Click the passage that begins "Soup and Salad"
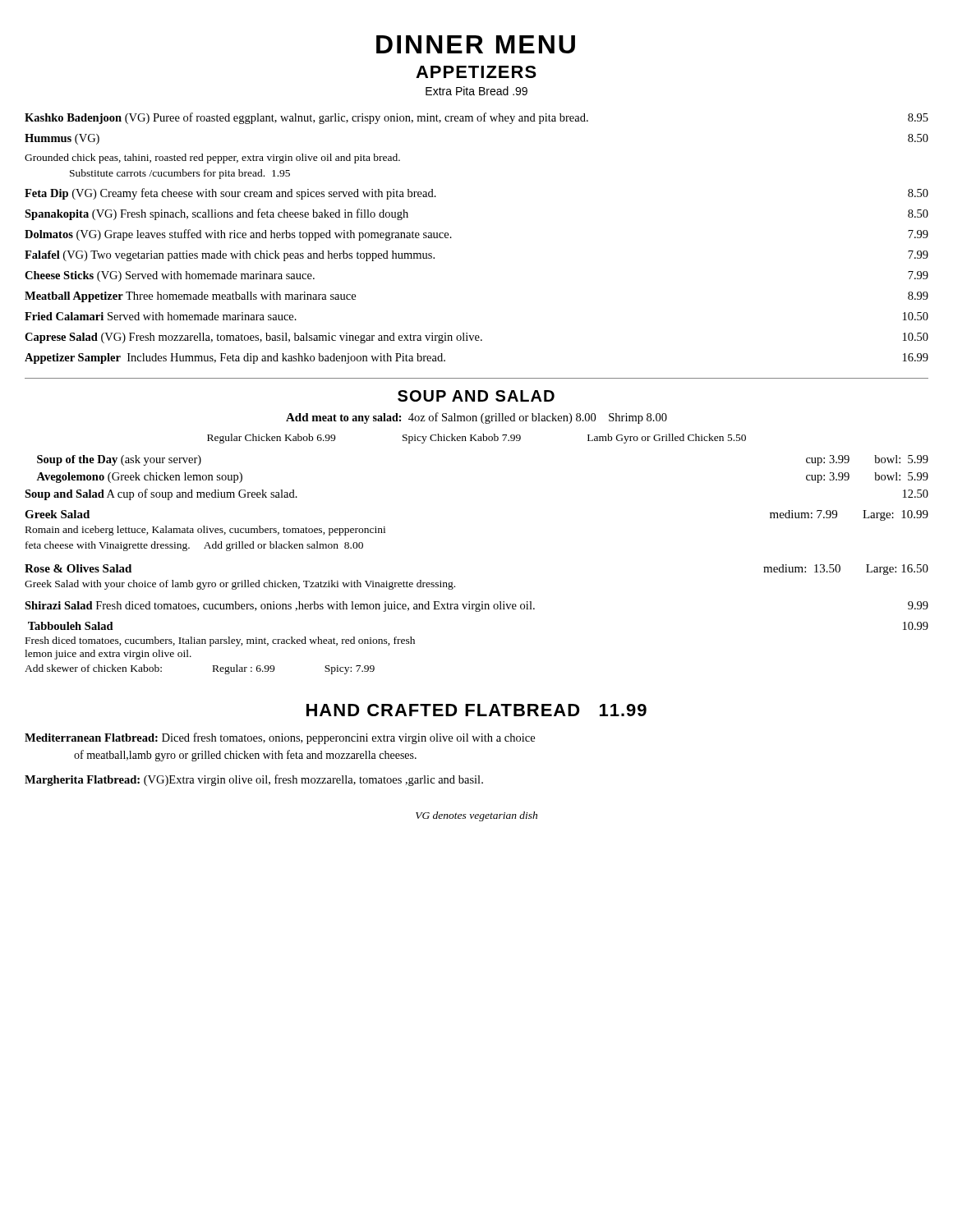 coord(163,494)
